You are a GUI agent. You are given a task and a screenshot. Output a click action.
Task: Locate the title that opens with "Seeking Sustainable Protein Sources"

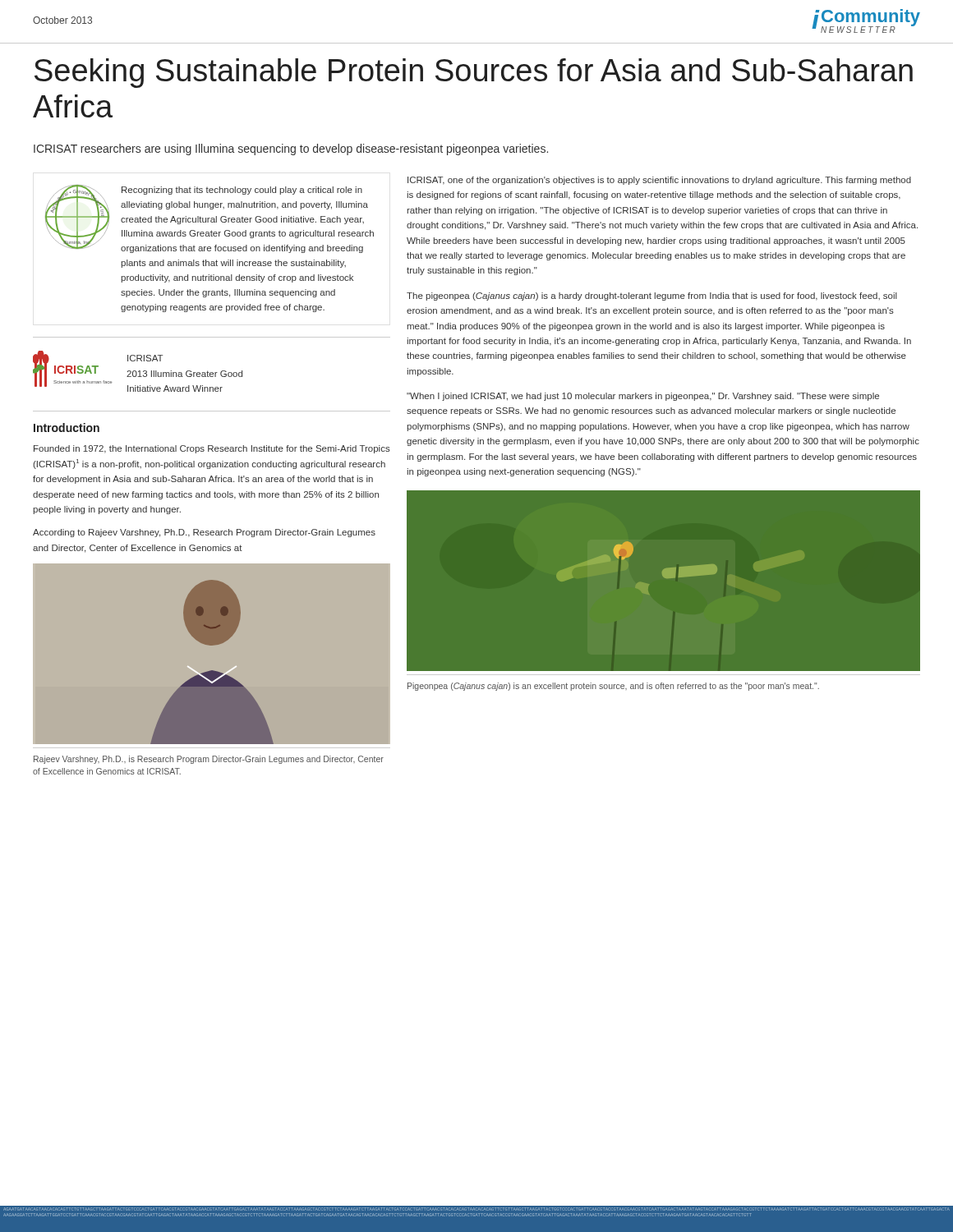coord(476,89)
